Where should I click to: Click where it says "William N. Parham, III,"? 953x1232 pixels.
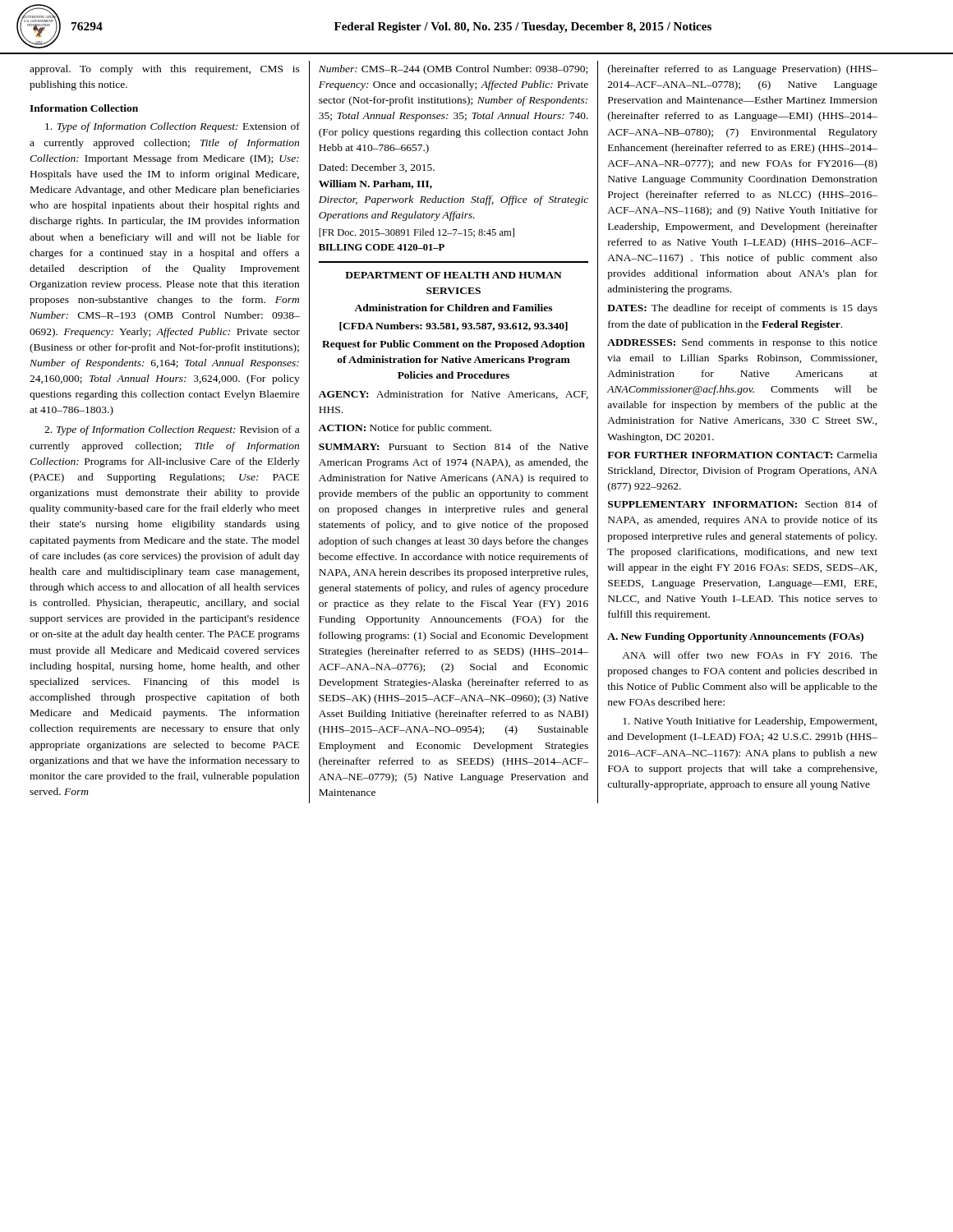[x=375, y=184]
